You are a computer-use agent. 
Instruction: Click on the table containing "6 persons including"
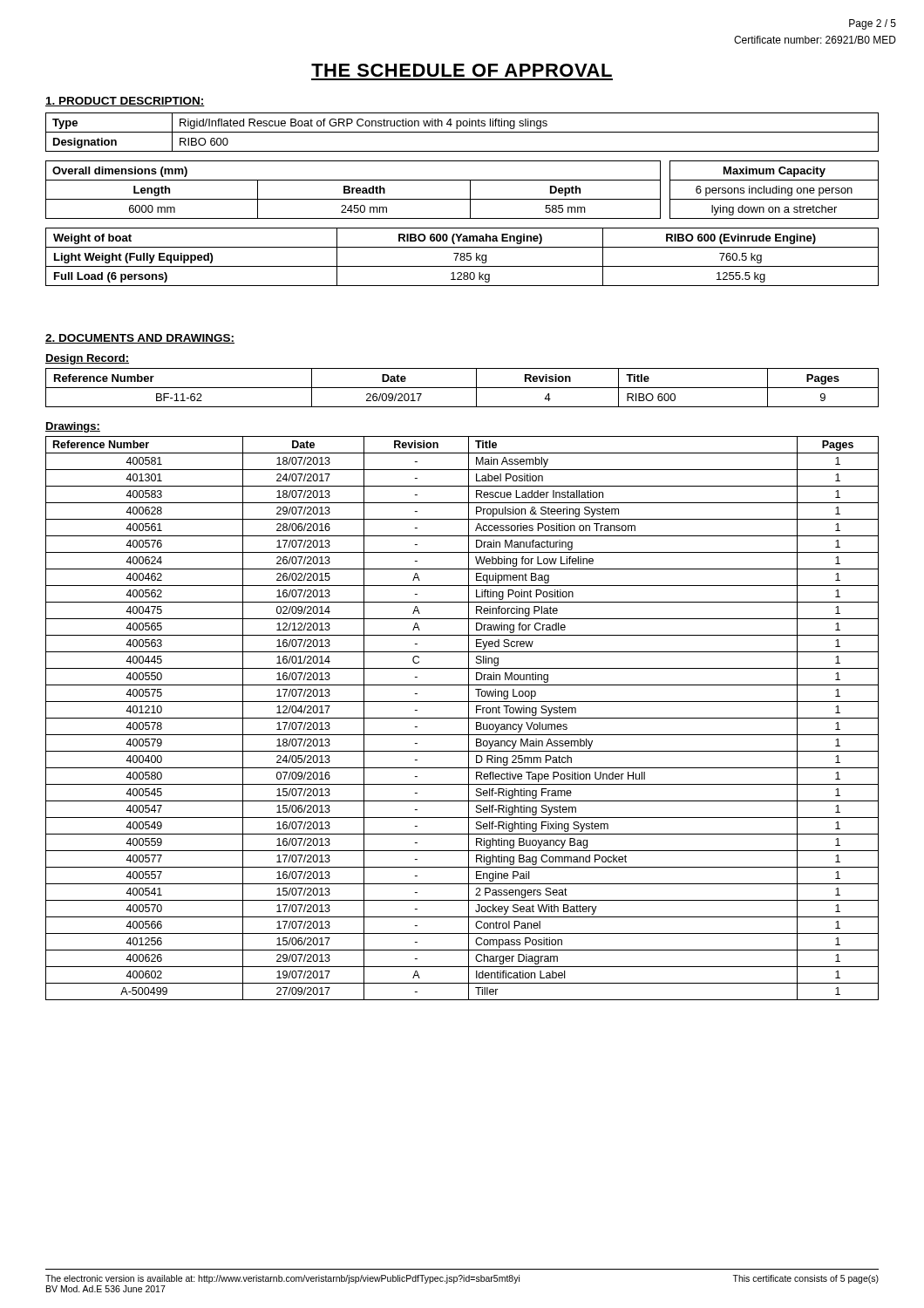[774, 190]
